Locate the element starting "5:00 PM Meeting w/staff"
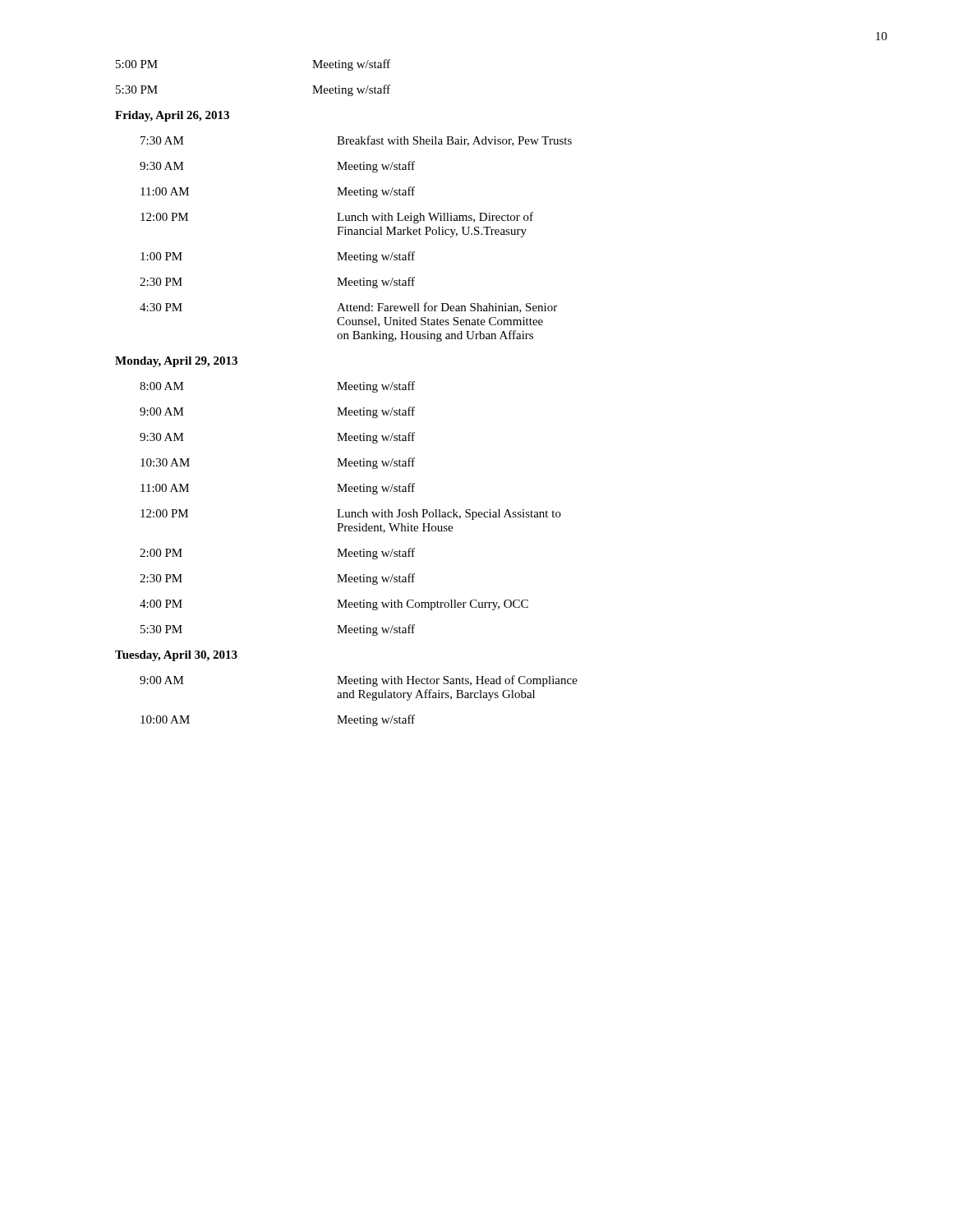The width and height of the screenshot is (953, 1232). pyautogui.click(x=133, y=65)
